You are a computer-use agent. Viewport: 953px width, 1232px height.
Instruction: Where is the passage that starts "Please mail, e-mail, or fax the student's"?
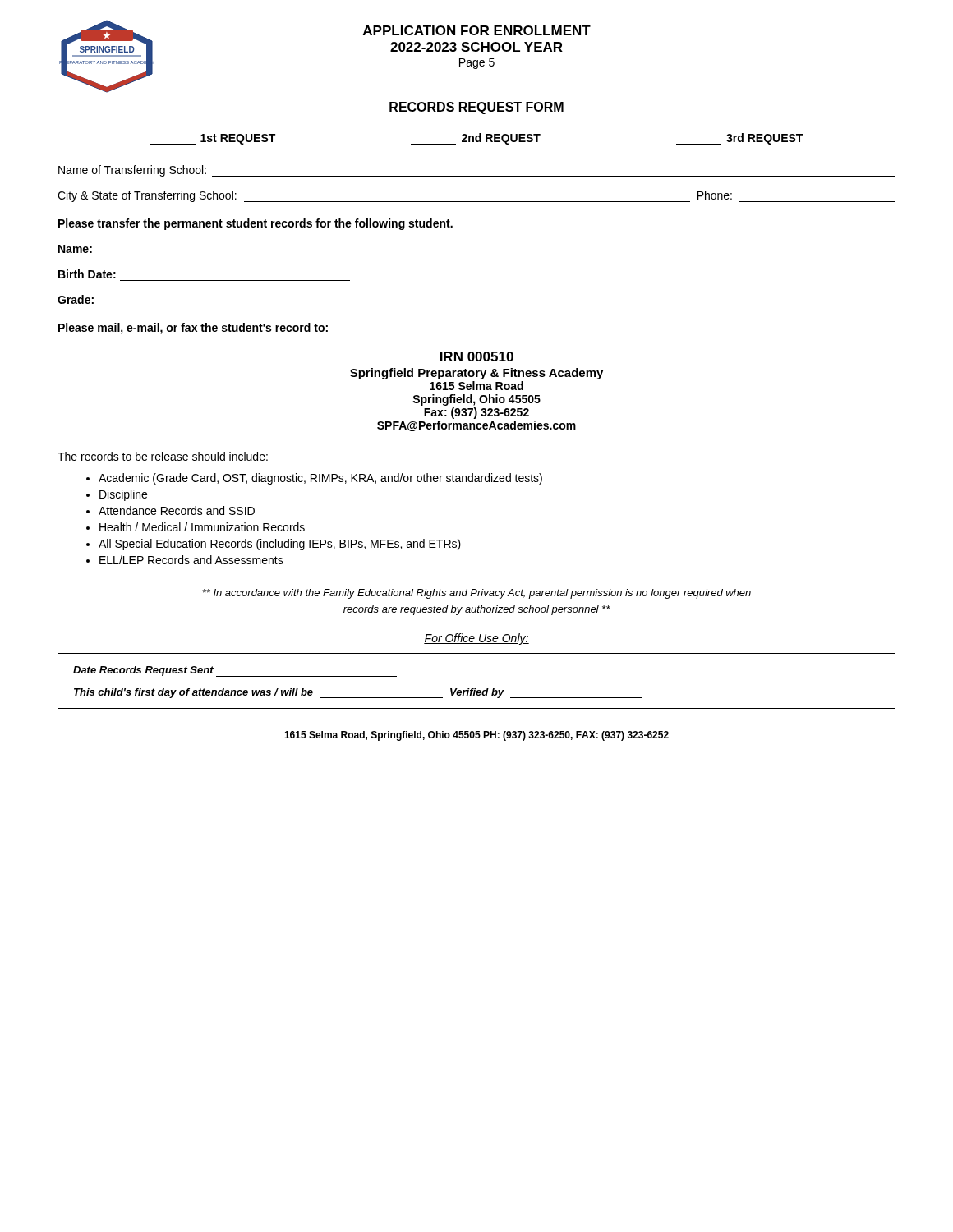point(193,328)
